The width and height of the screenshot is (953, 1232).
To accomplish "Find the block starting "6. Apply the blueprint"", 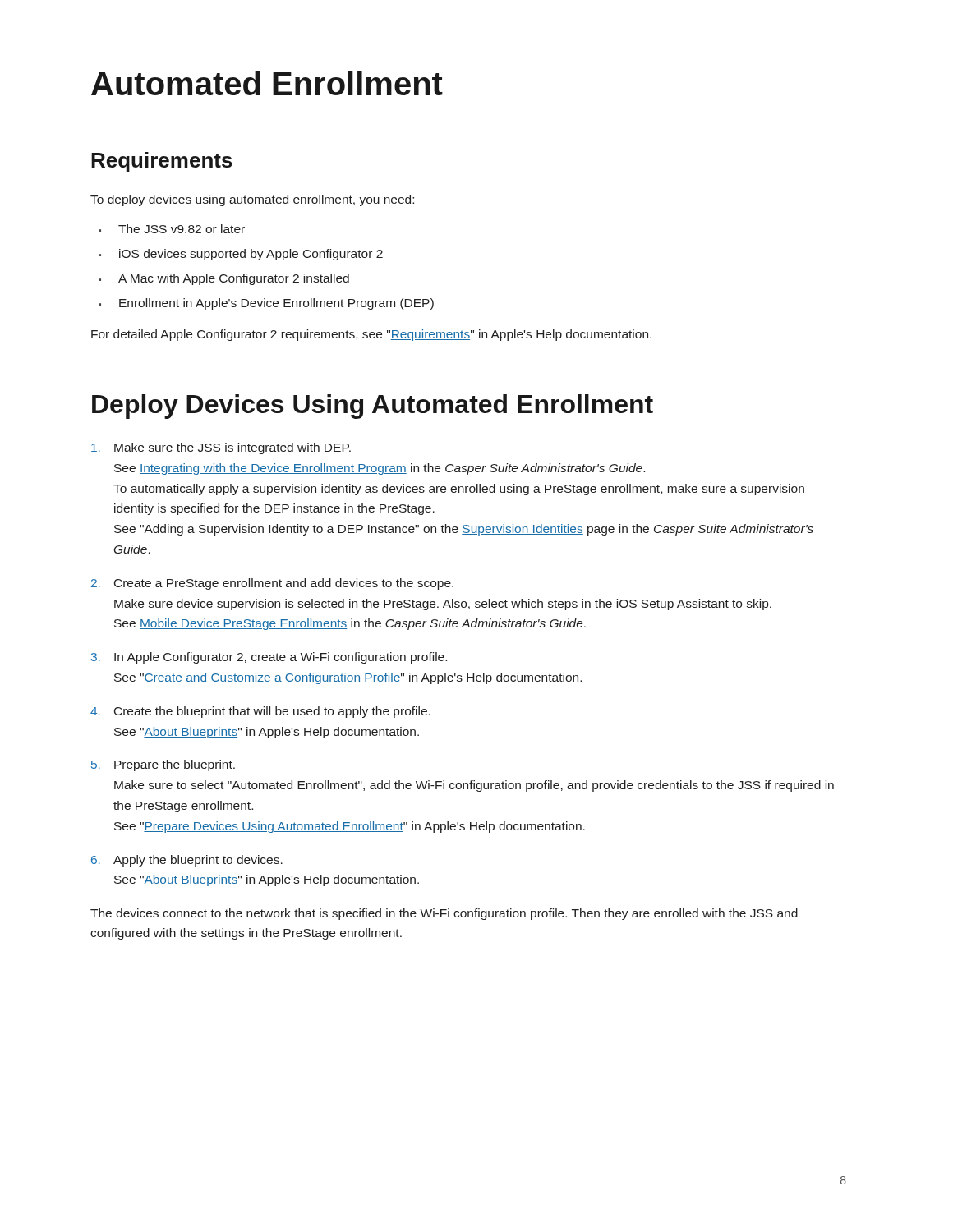I will tap(187, 861).
